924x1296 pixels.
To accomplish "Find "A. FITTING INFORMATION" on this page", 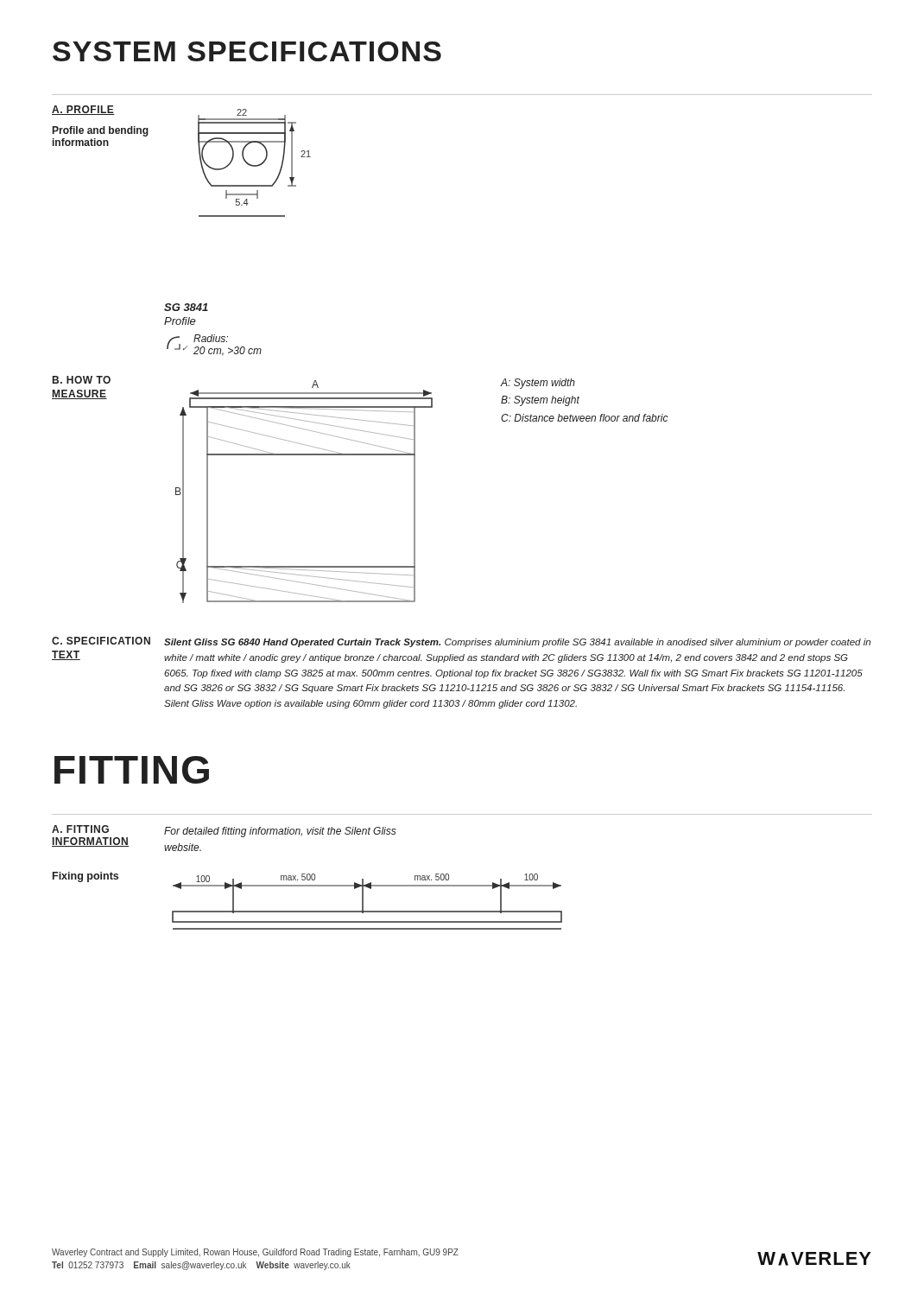I will [108, 836].
